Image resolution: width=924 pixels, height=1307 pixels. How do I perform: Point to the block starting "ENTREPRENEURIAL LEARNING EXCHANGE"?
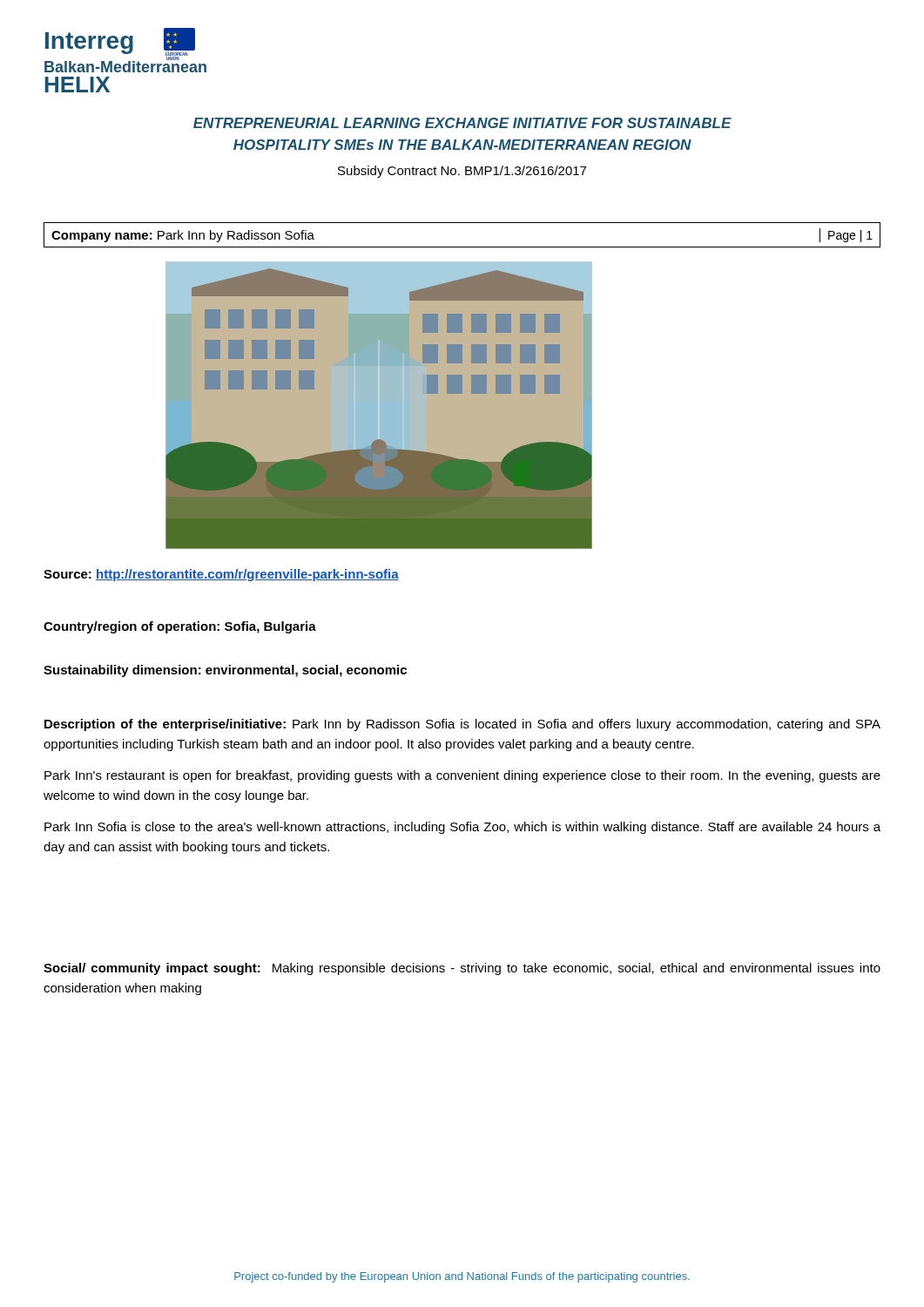pos(462,146)
